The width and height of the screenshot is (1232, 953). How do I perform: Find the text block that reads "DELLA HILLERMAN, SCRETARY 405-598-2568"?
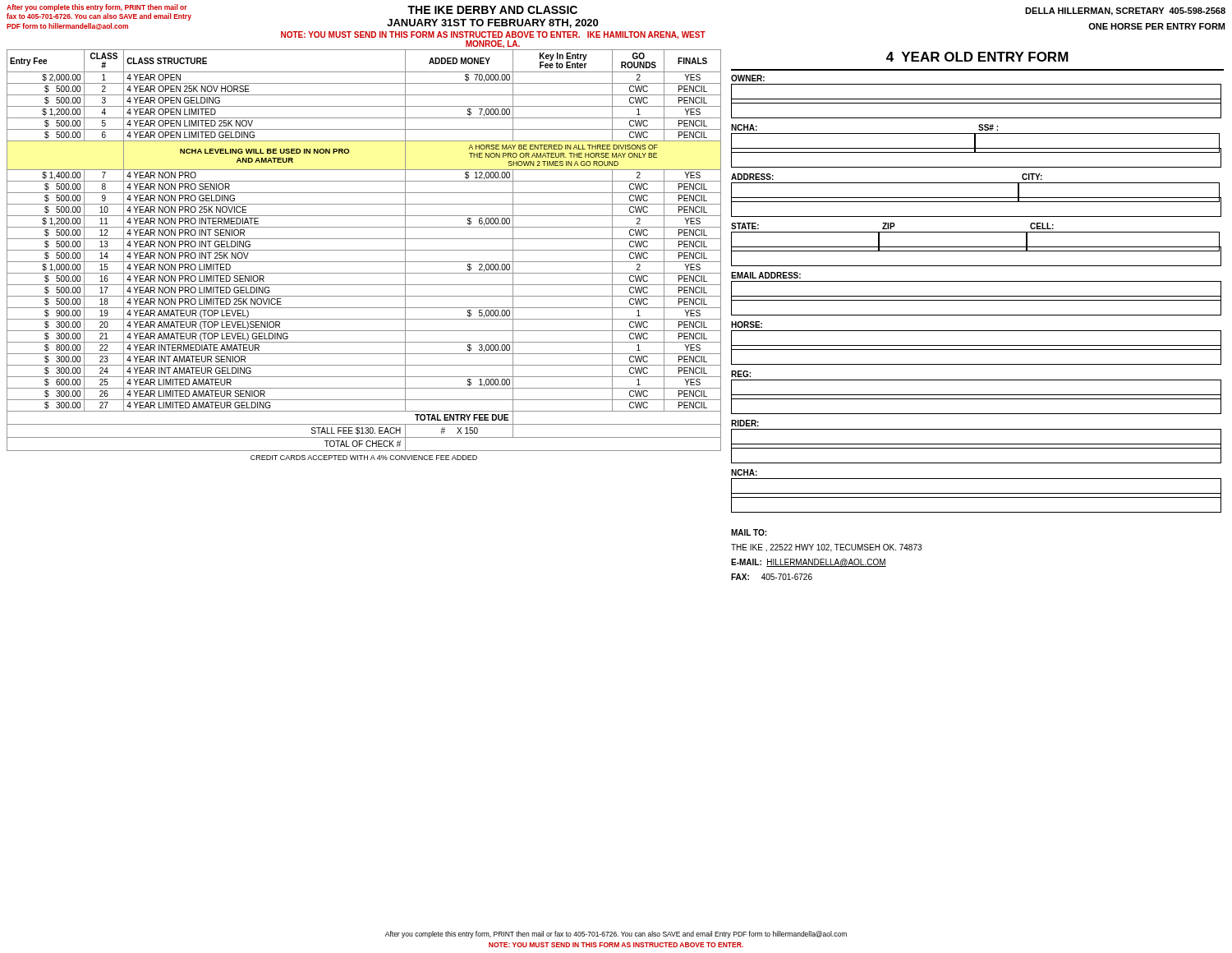coord(1125,18)
